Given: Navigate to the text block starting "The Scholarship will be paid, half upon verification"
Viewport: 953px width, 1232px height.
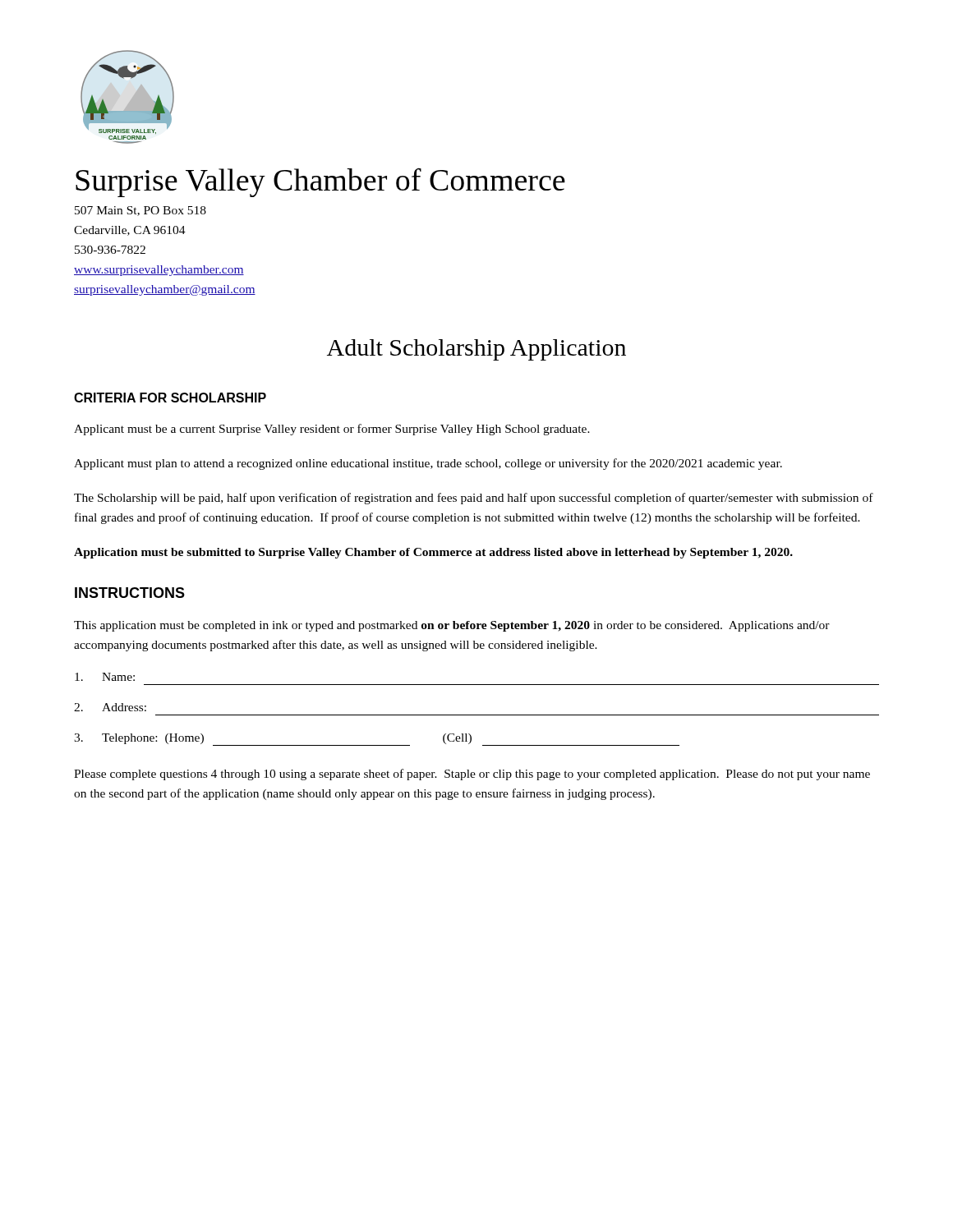Looking at the screenshot, I should click(x=473, y=507).
